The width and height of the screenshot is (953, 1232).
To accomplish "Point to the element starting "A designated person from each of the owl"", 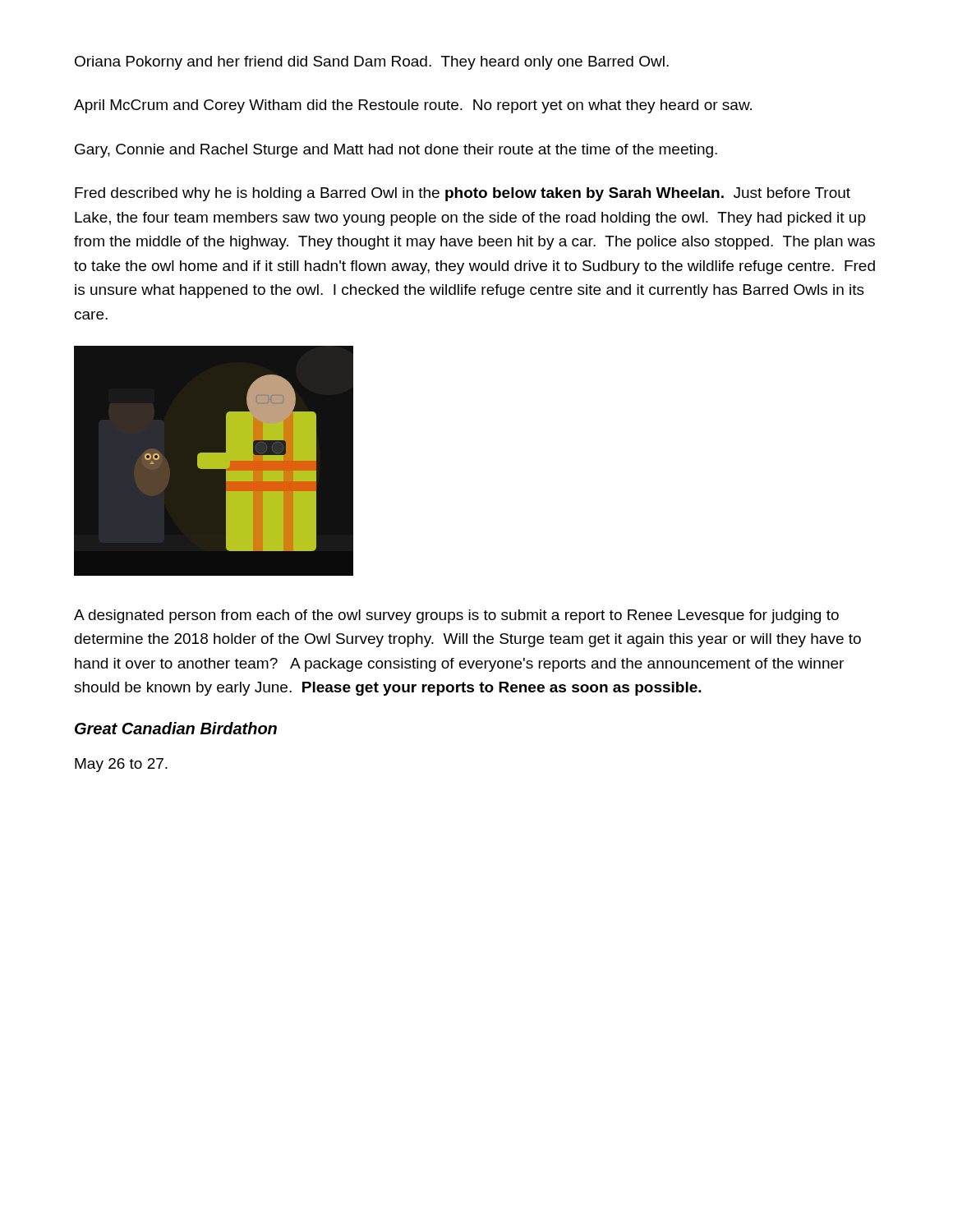I will (x=468, y=651).
